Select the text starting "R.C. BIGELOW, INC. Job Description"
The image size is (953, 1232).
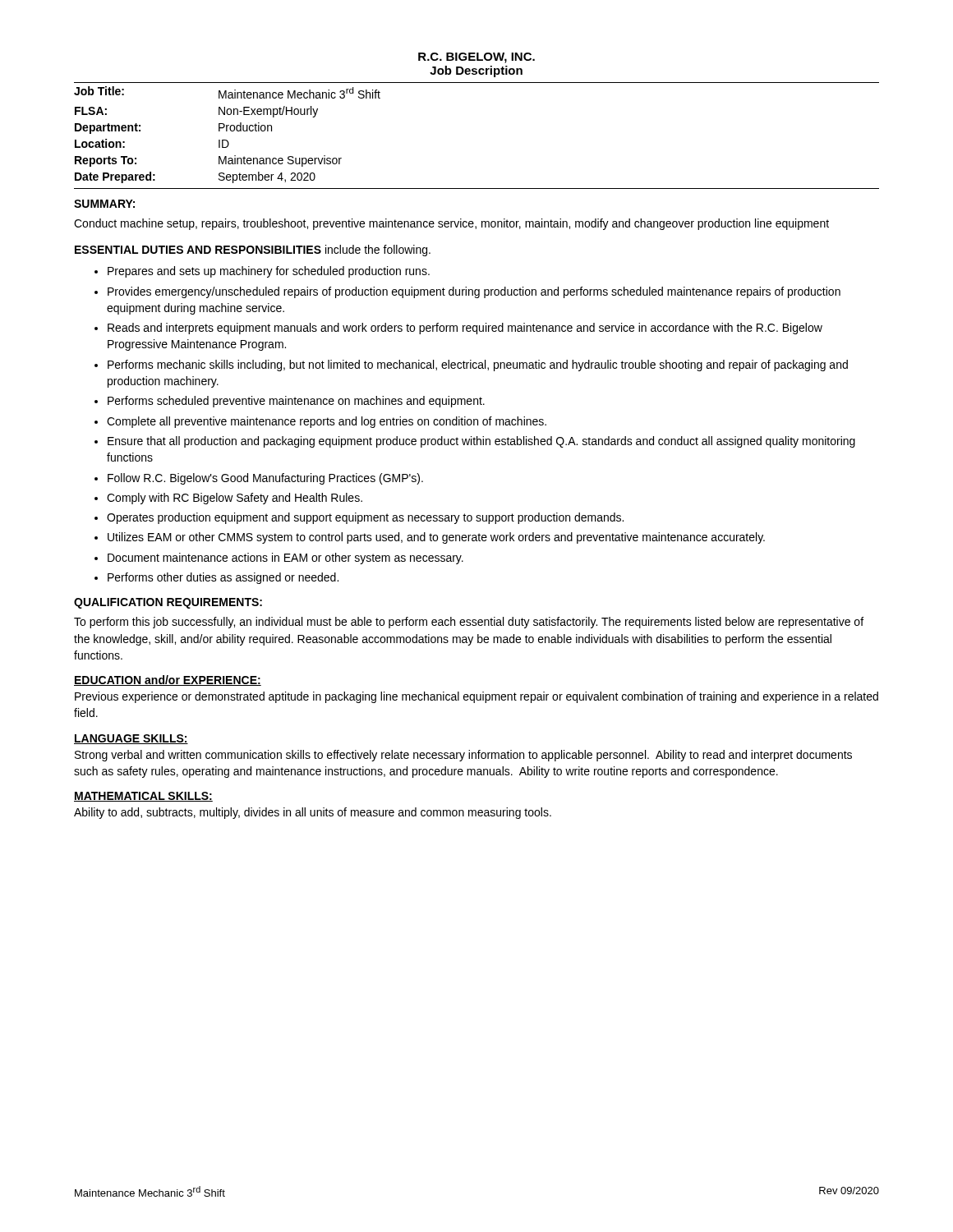click(476, 63)
